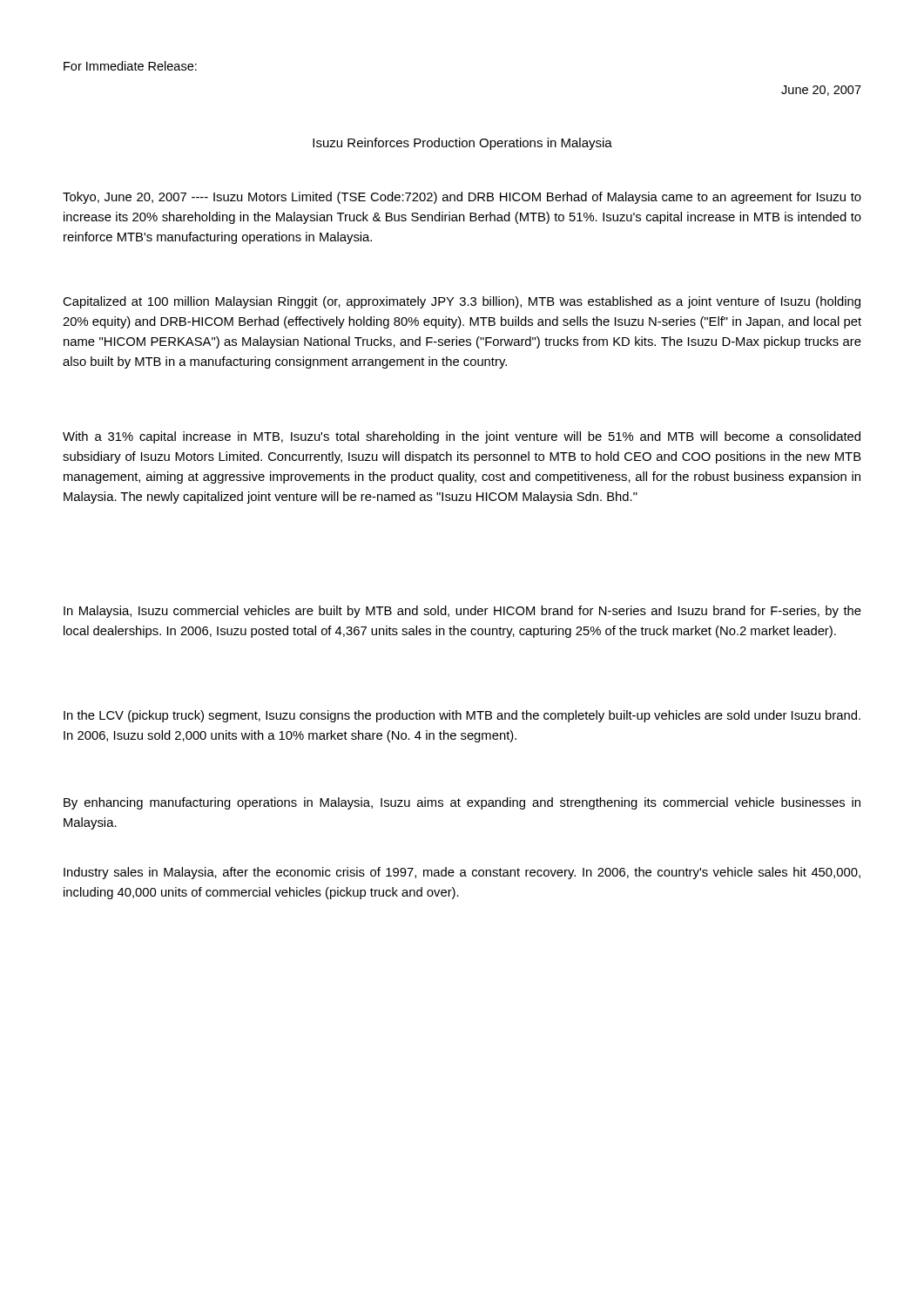Screen dimensions: 1307x924
Task: Point to the block beginning "Capitalized at 100 million"
Action: point(462,331)
